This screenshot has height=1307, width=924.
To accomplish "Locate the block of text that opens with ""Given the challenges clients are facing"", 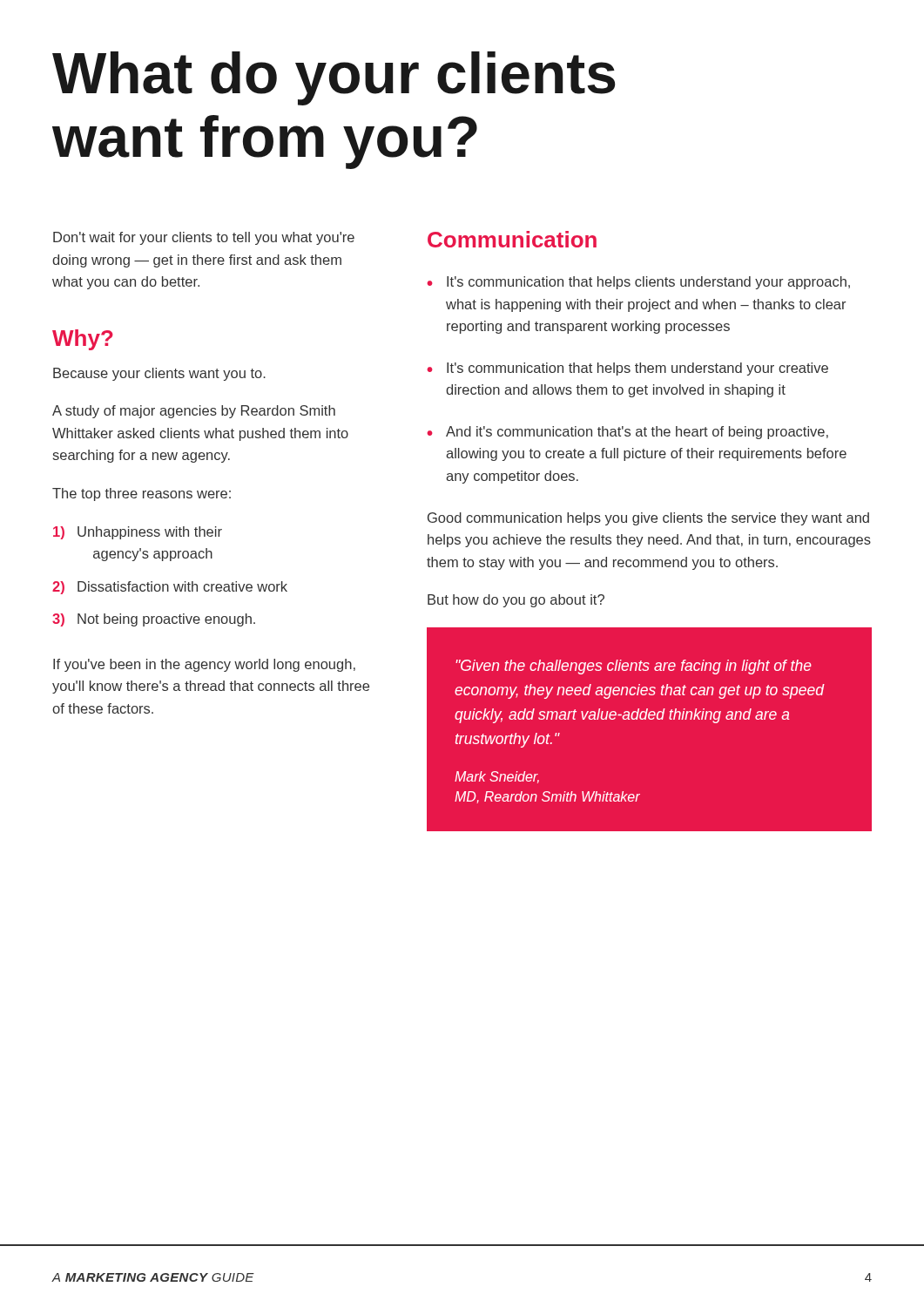I will (x=649, y=729).
